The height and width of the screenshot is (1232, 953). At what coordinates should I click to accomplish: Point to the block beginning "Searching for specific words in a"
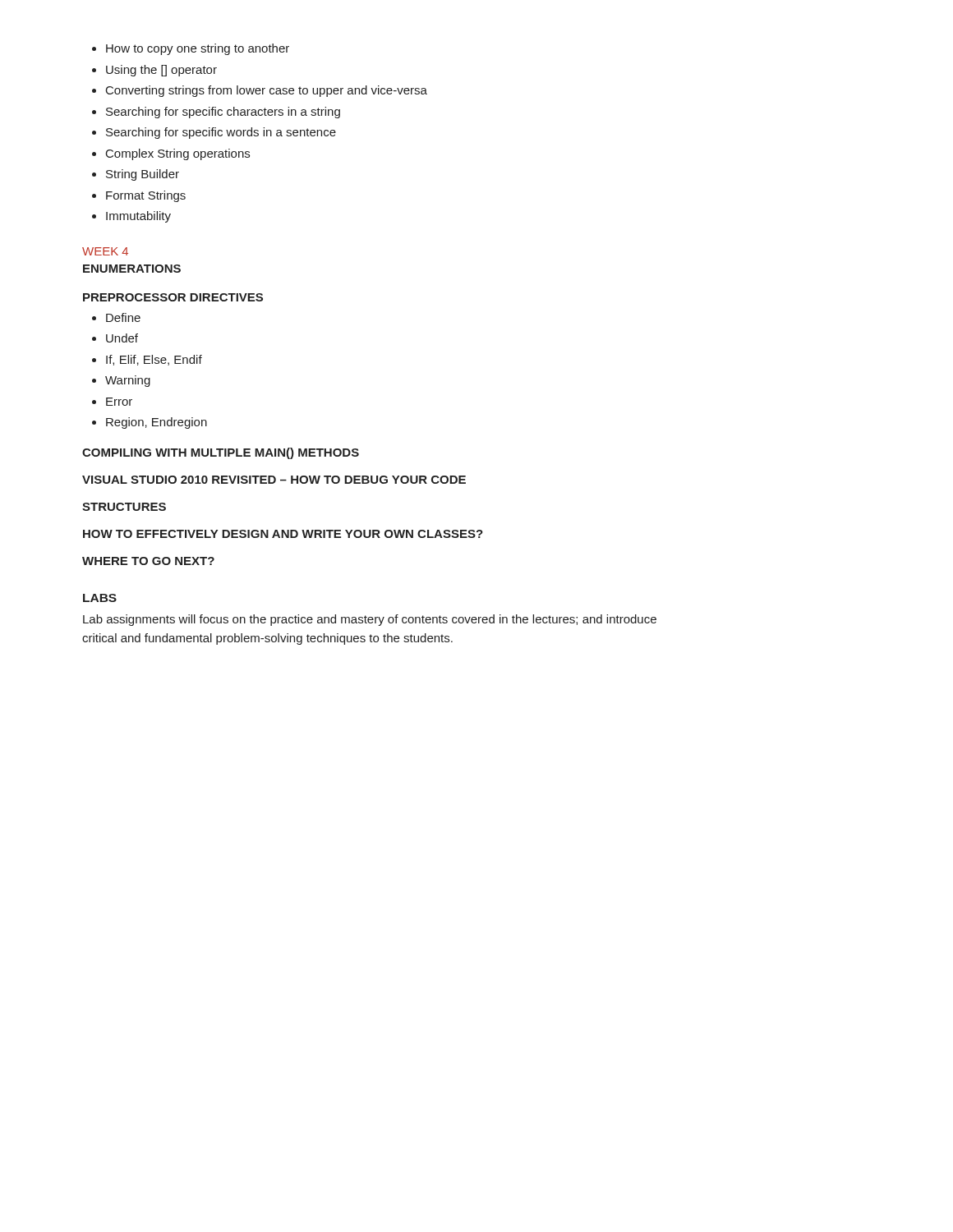214,133
